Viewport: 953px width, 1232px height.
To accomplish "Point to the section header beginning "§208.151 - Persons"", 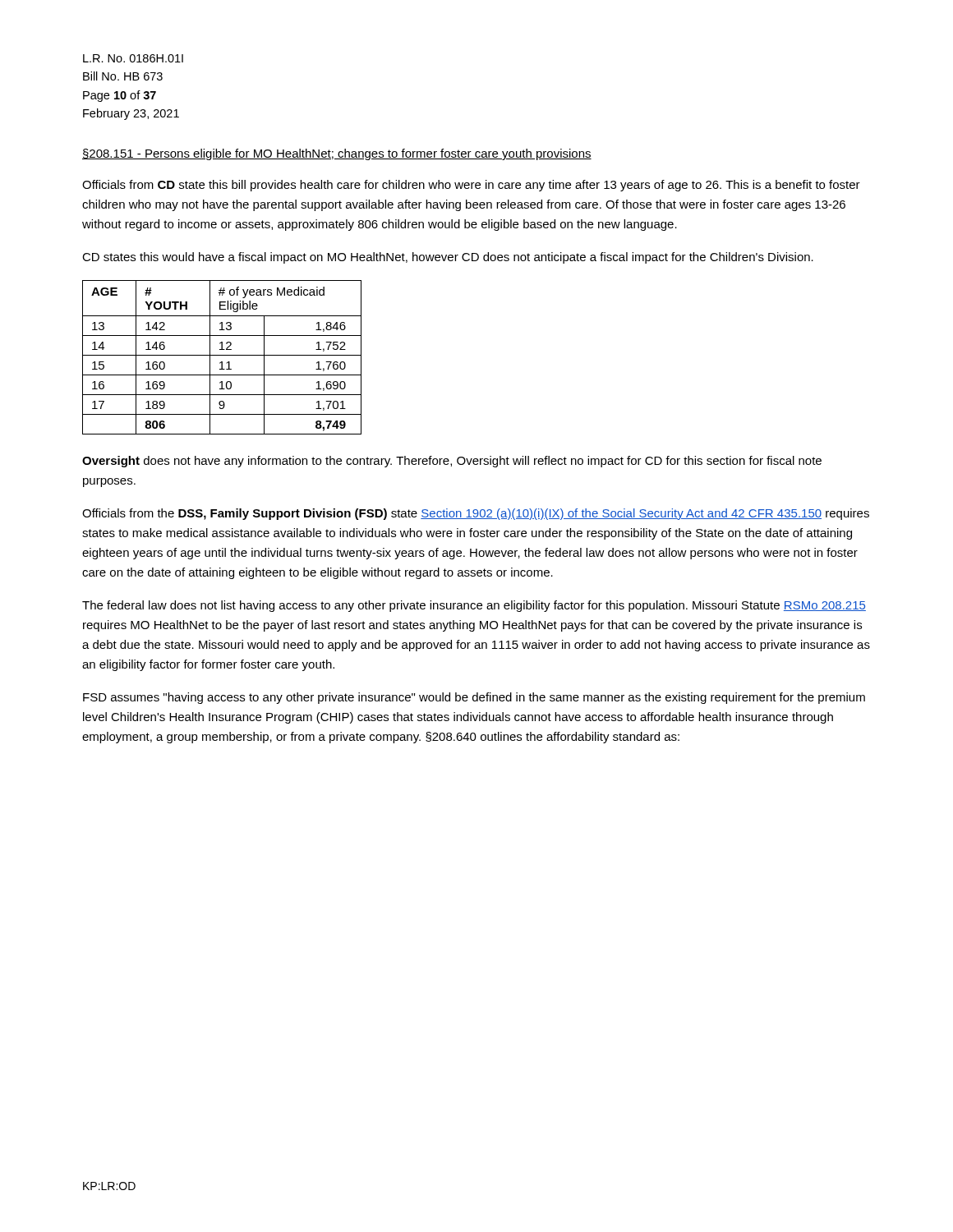I will (337, 153).
